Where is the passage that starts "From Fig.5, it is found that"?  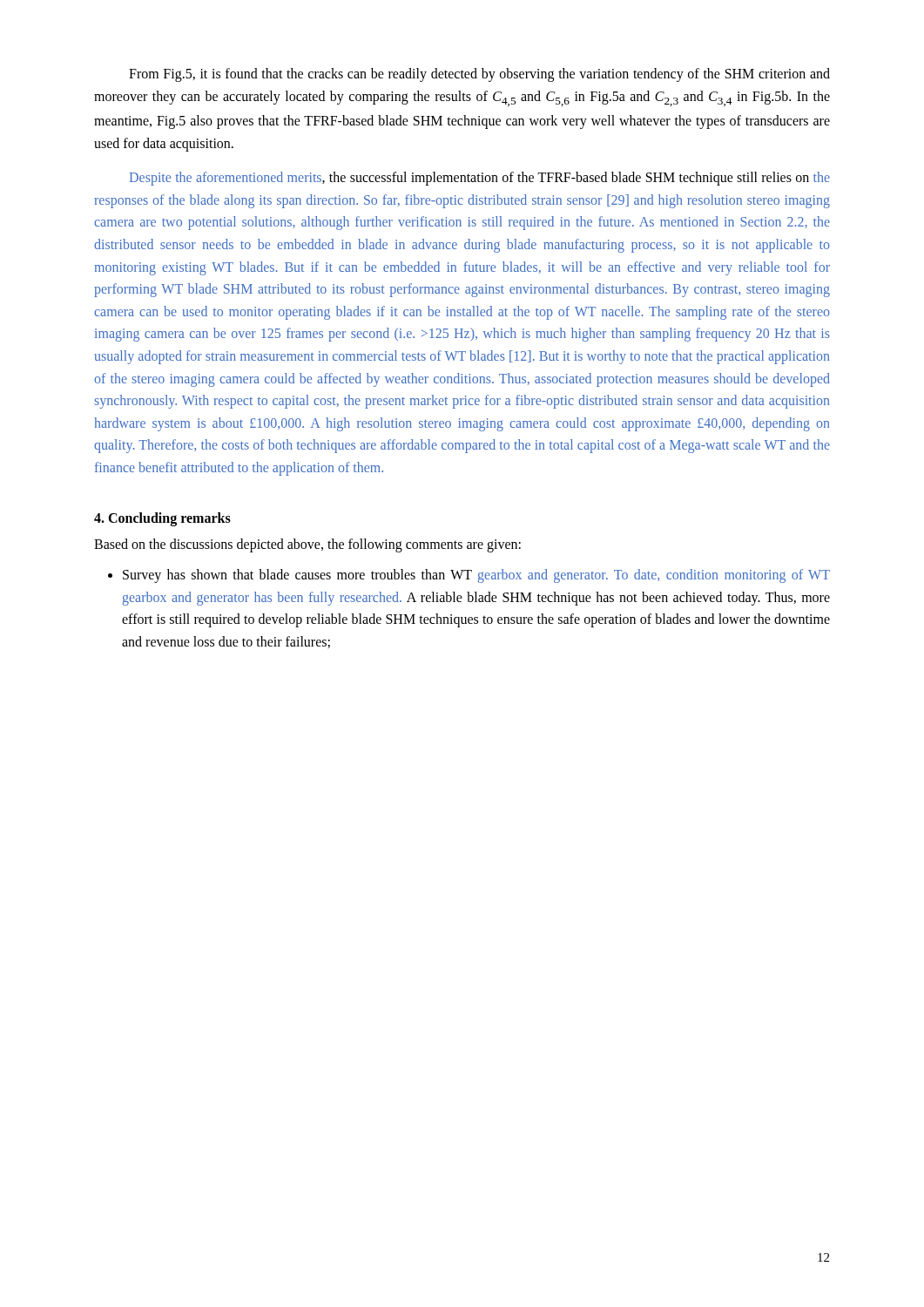(x=462, y=109)
